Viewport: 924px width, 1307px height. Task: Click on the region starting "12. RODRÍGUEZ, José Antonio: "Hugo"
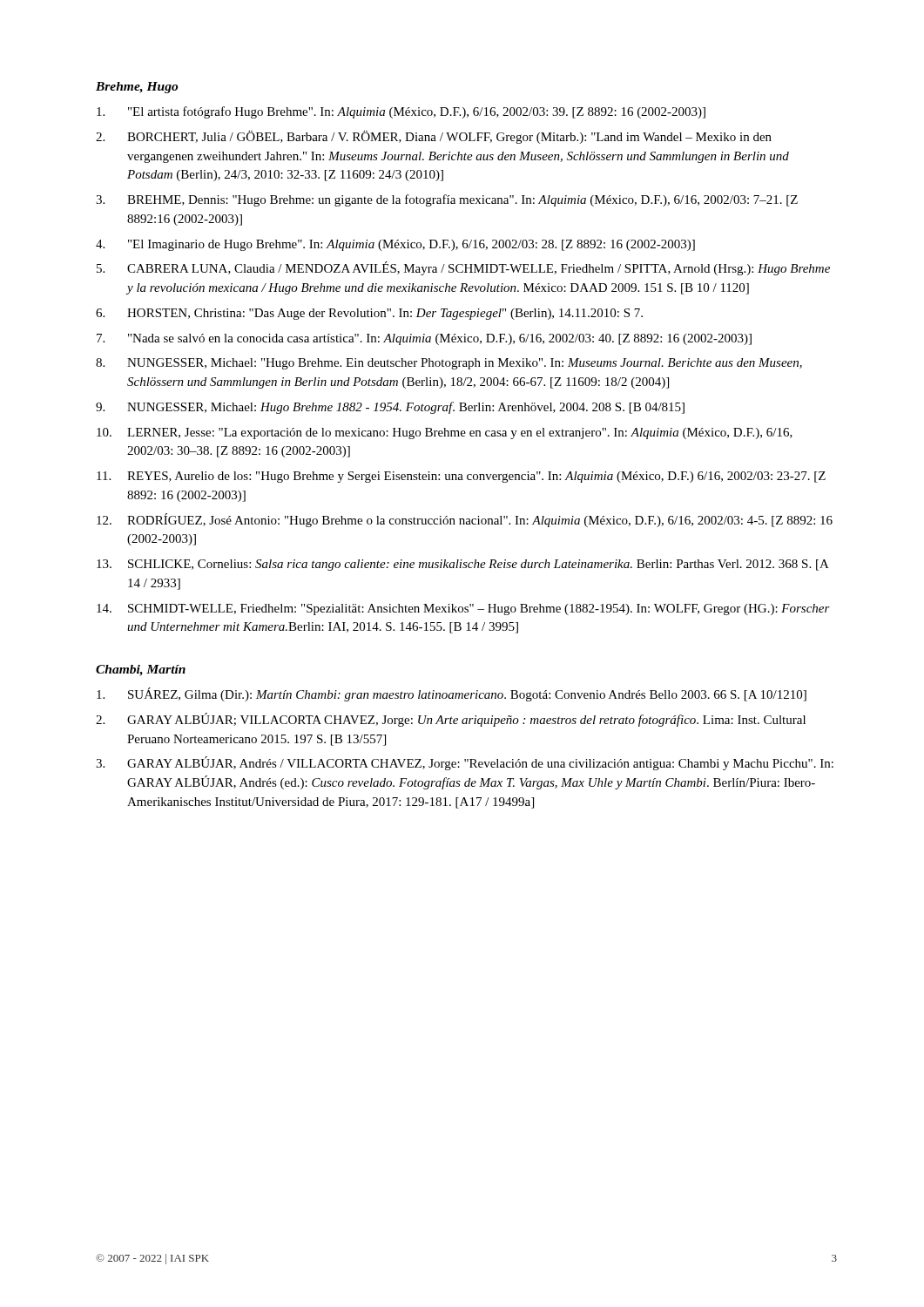click(466, 530)
